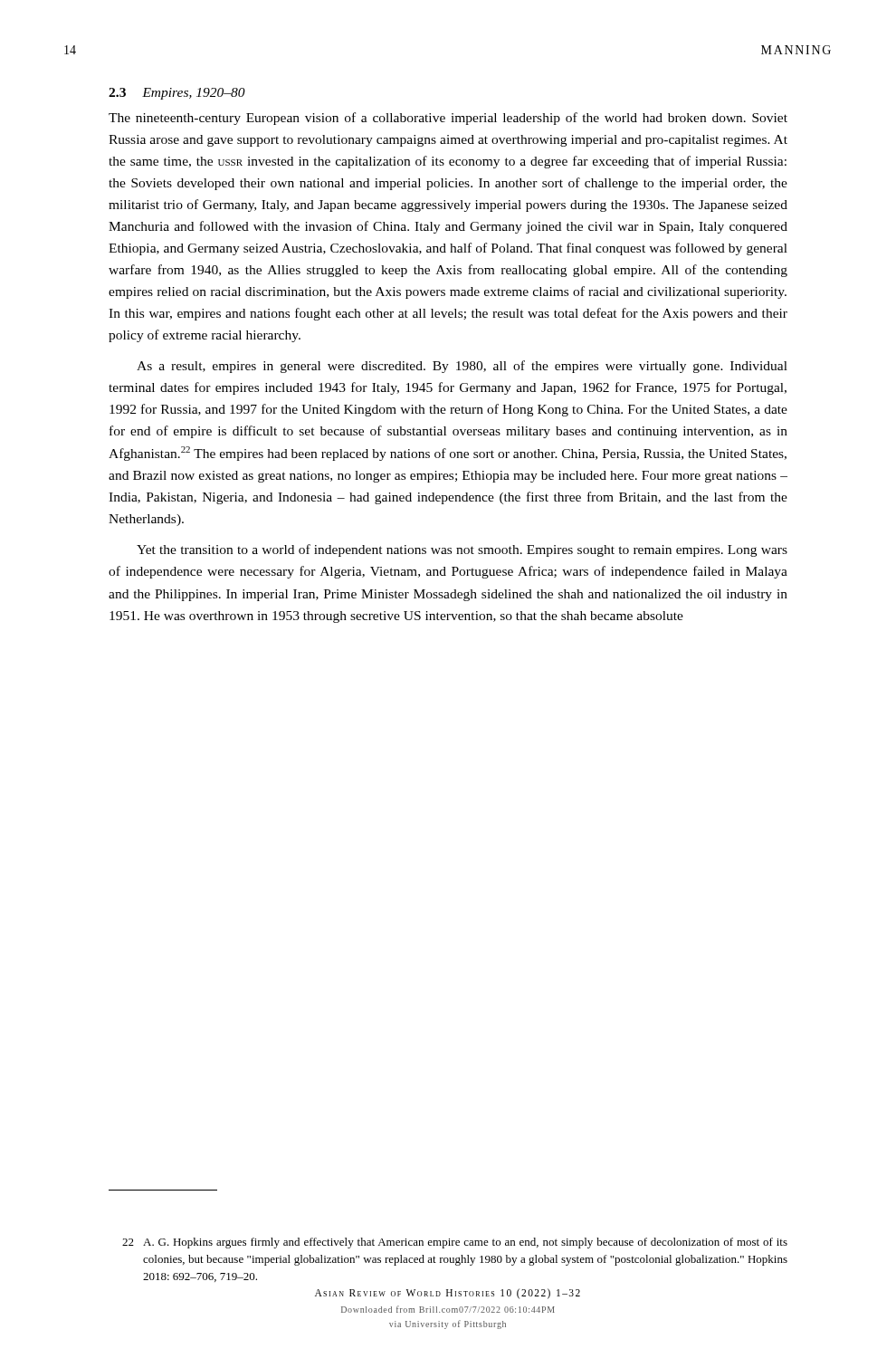Point to the text starting "22 A. G. Hopkins argues"
Viewport: 896px width, 1358px height.
pyautogui.click(x=448, y=1260)
